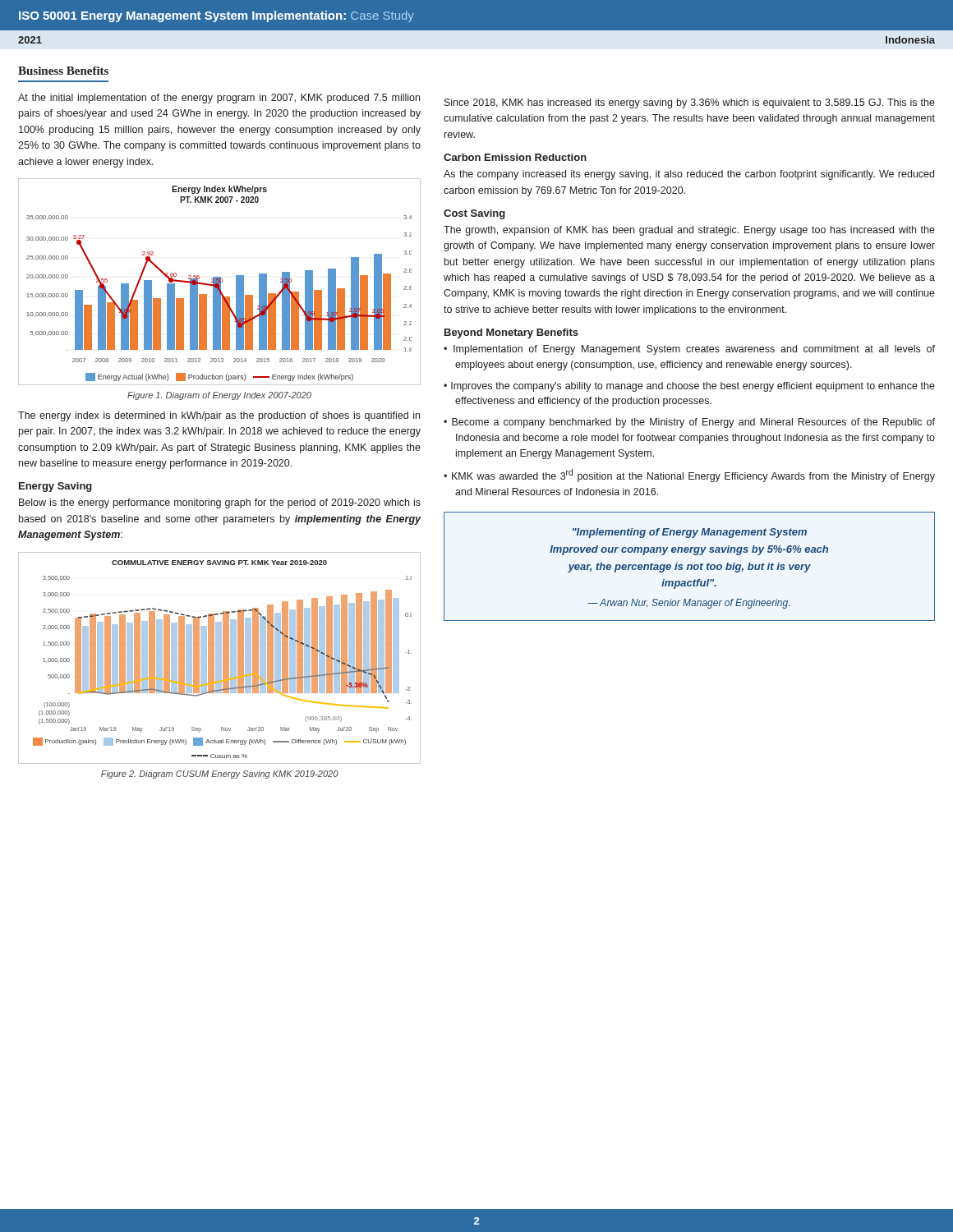Image resolution: width=953 pixels, height=1232 pixels.
Task: Locate the block starting "• Become a company benchmarked by the"
Action: tap(689, 438)
